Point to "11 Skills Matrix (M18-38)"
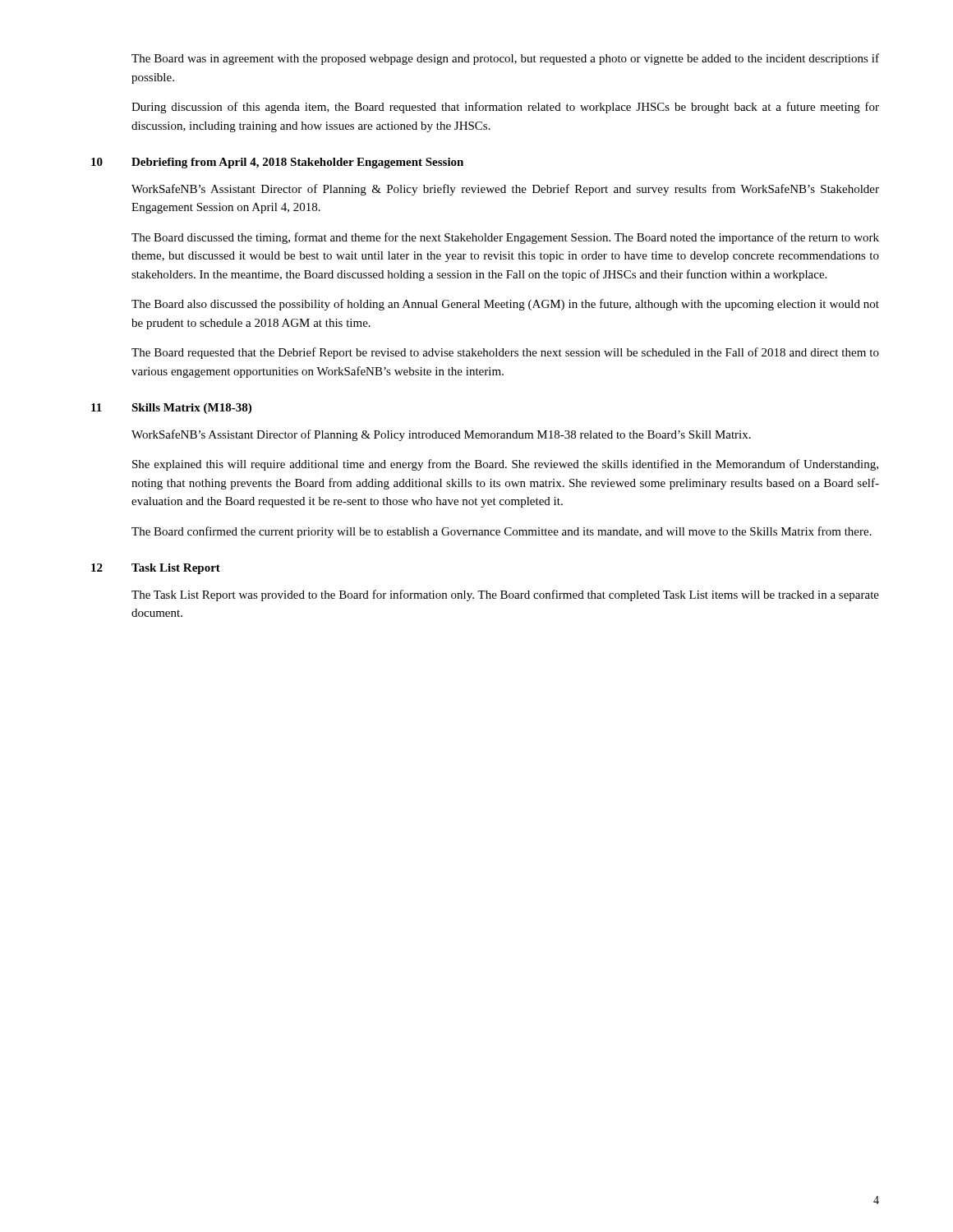 tap(171, 408)
